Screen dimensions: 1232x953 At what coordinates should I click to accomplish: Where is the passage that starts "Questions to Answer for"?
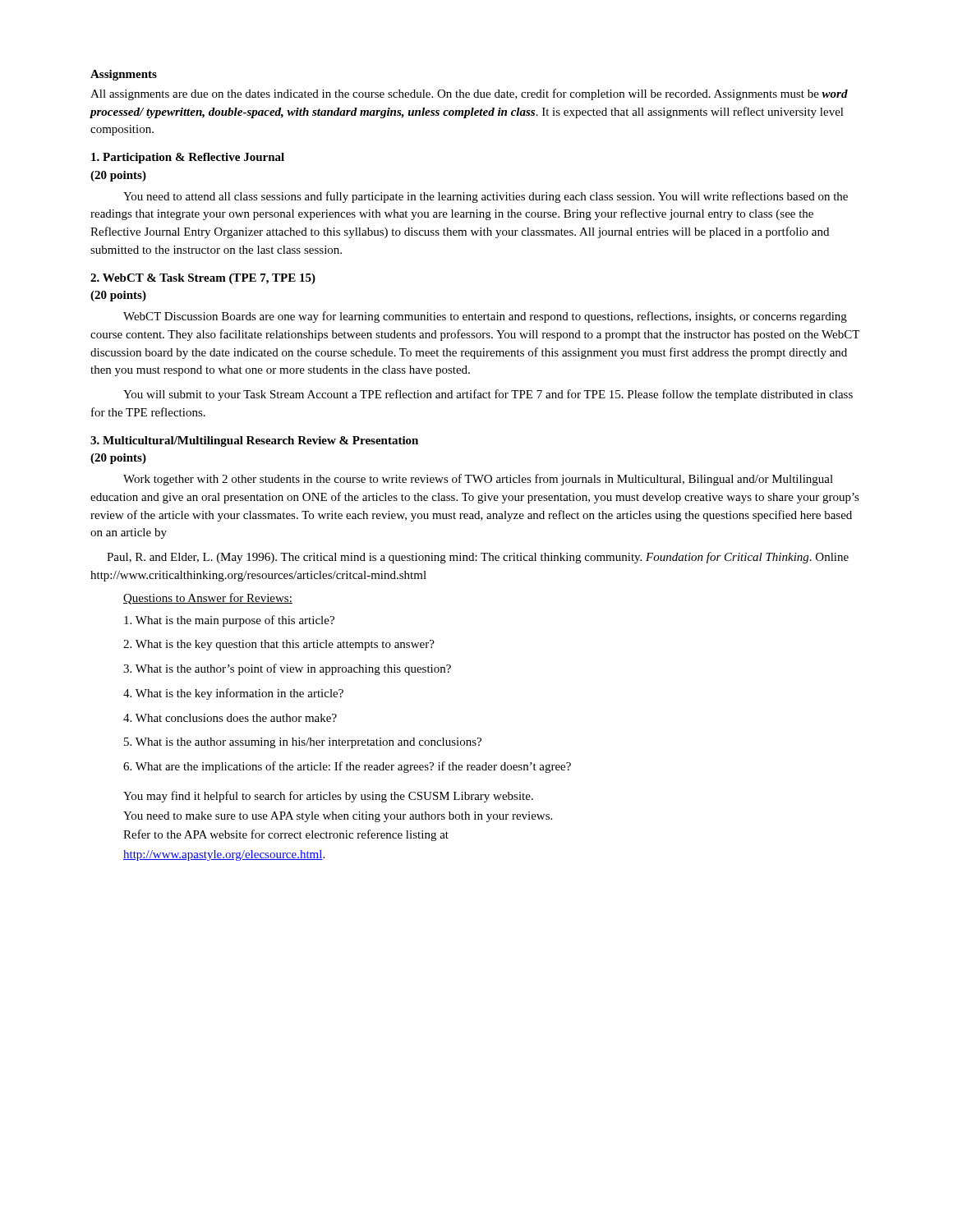click(208, 598)
